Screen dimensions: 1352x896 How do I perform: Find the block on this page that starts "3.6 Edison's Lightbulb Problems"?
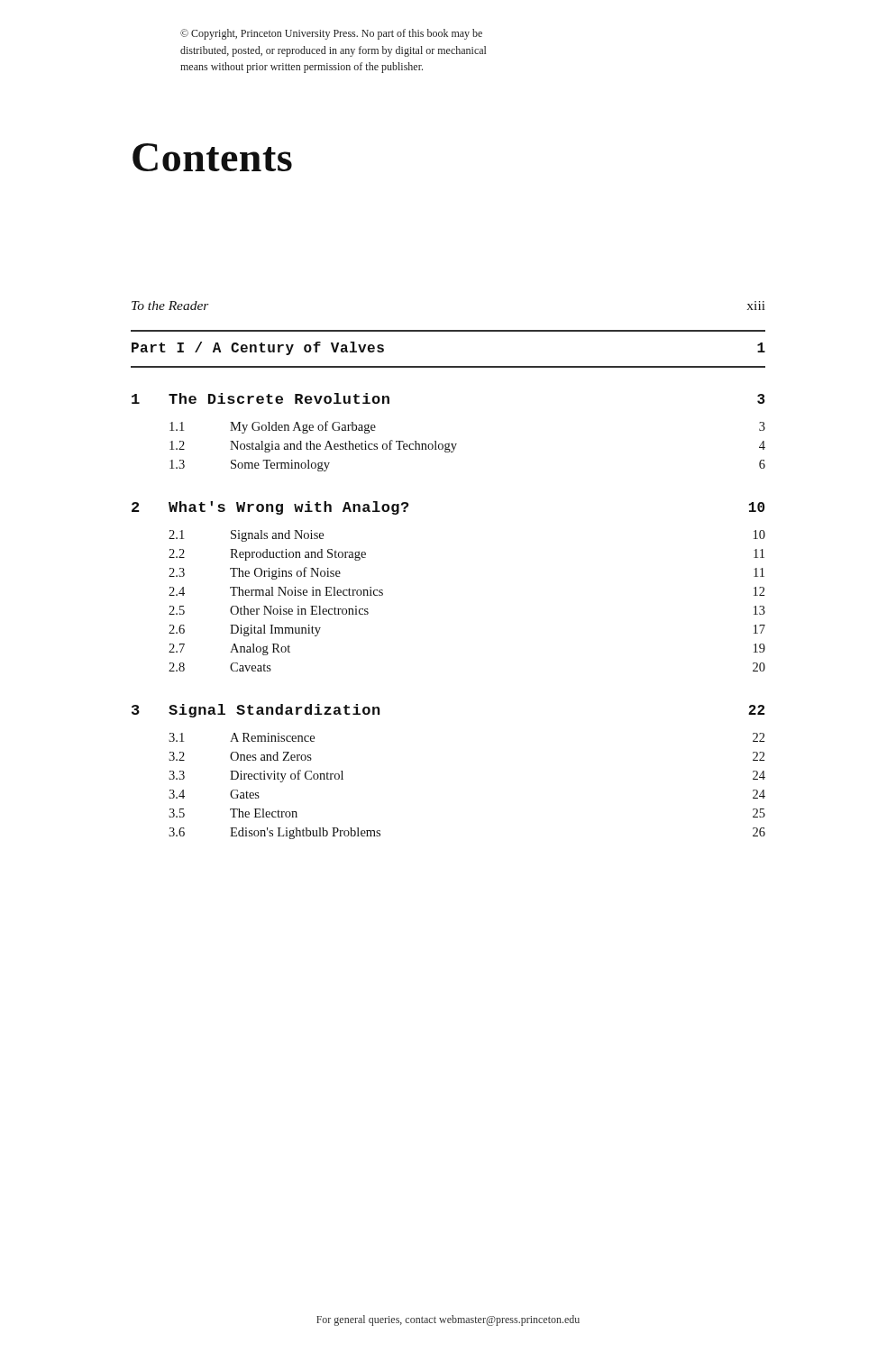tap(303, 833)
